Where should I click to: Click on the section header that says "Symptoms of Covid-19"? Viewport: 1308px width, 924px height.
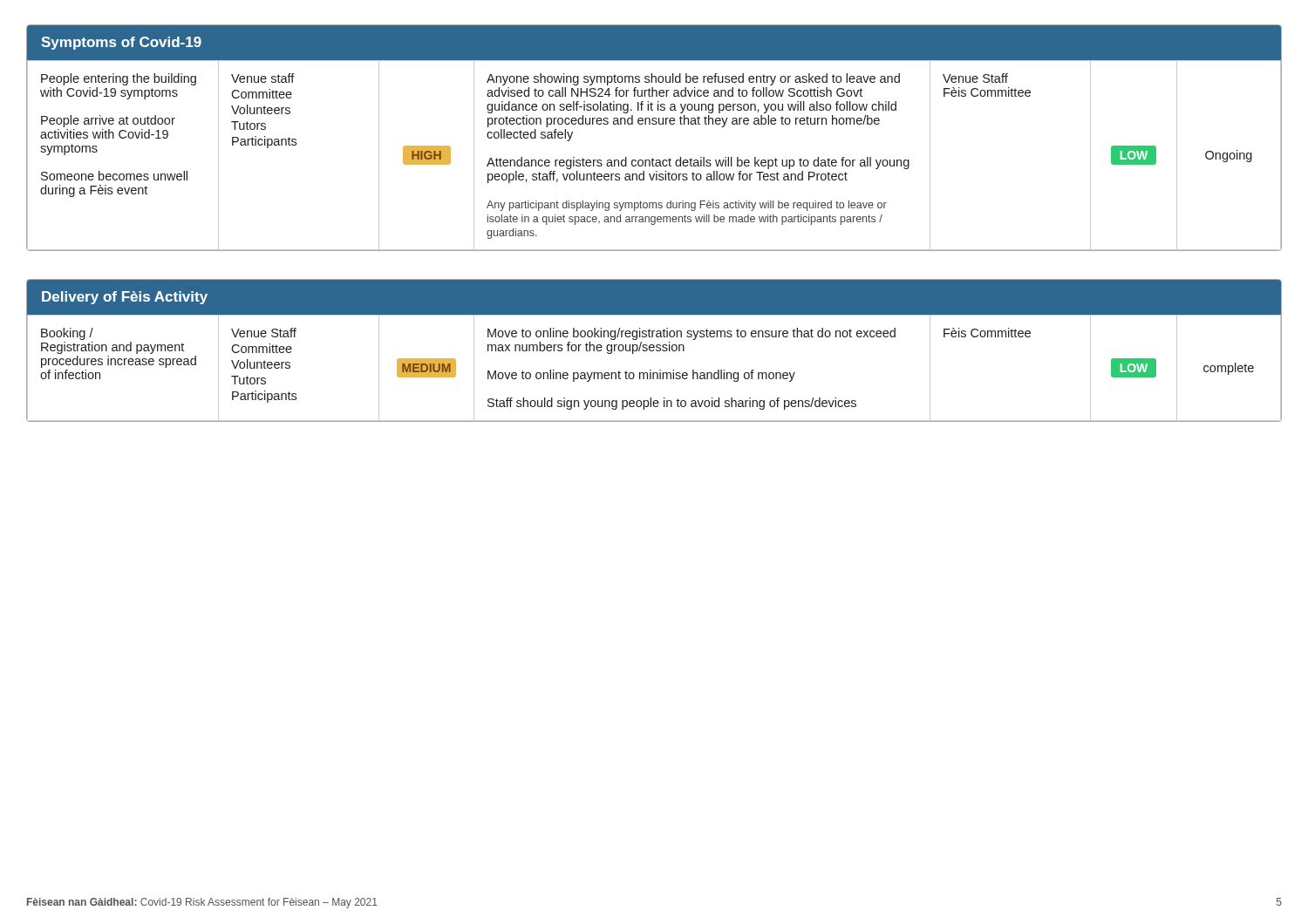tap(121, 42)
